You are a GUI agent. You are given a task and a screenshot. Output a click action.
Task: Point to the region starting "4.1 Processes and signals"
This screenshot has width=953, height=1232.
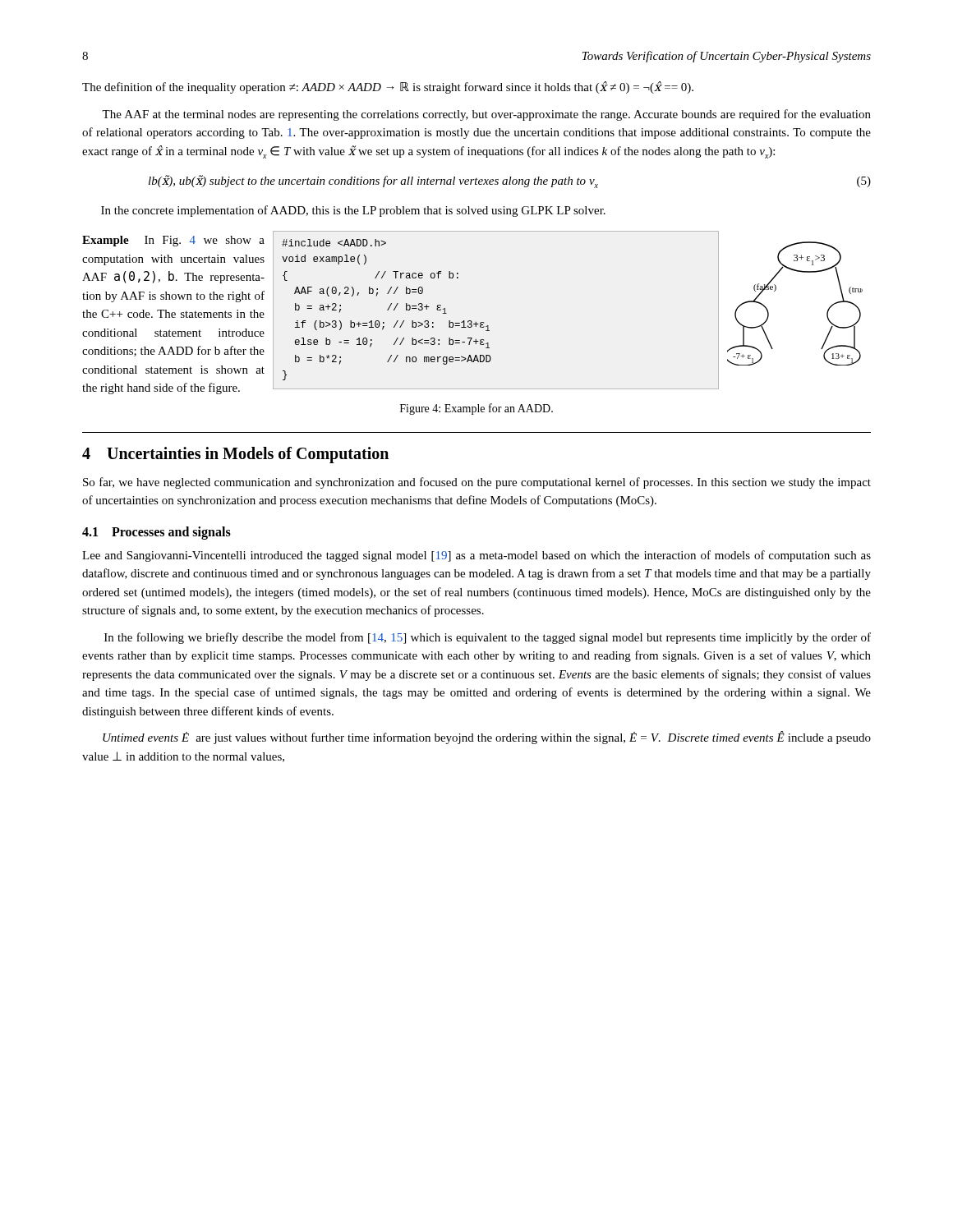(x=156, y=531)
